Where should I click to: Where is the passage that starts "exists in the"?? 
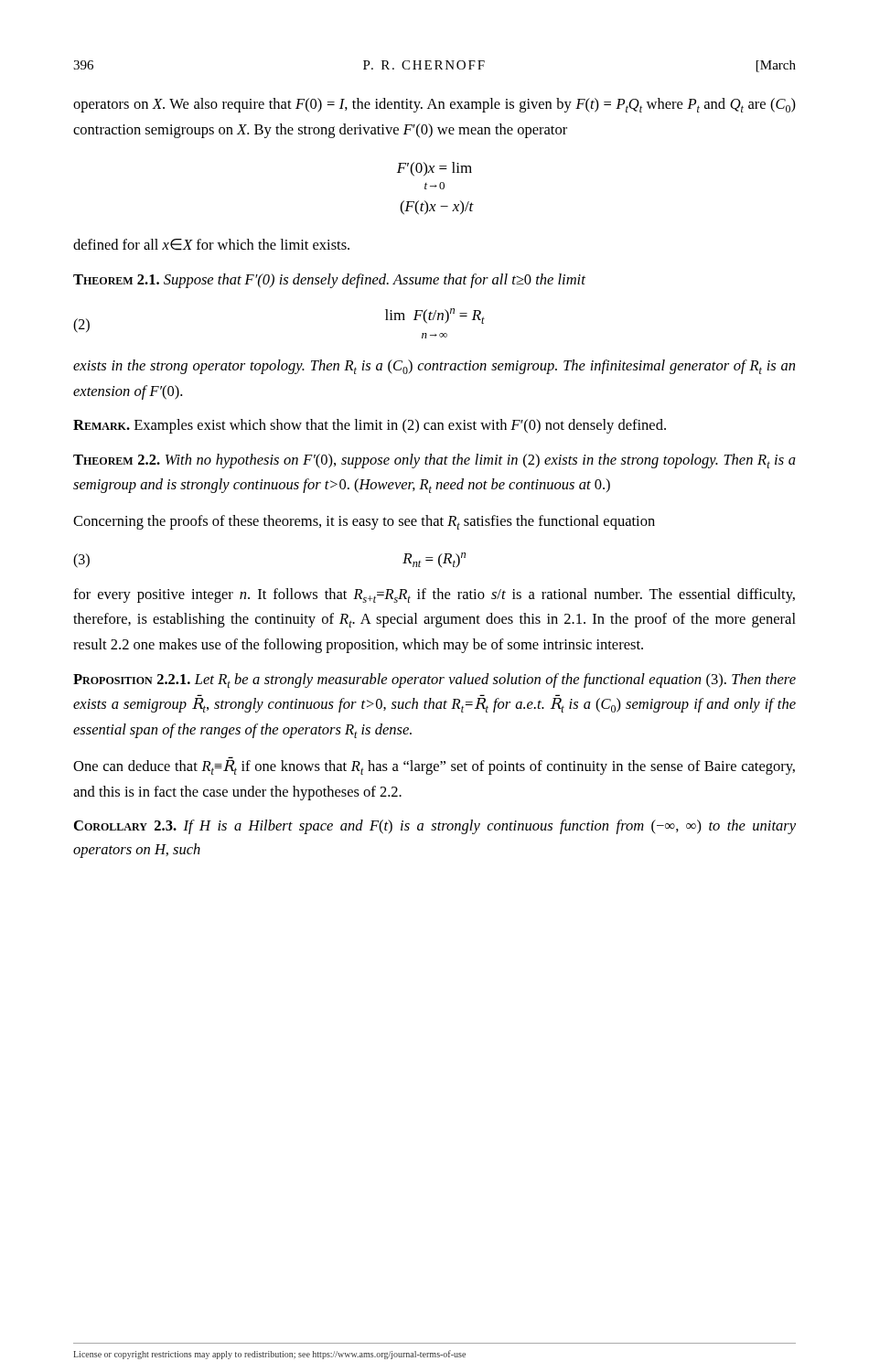pyautogui.click(x=434, y=378)
